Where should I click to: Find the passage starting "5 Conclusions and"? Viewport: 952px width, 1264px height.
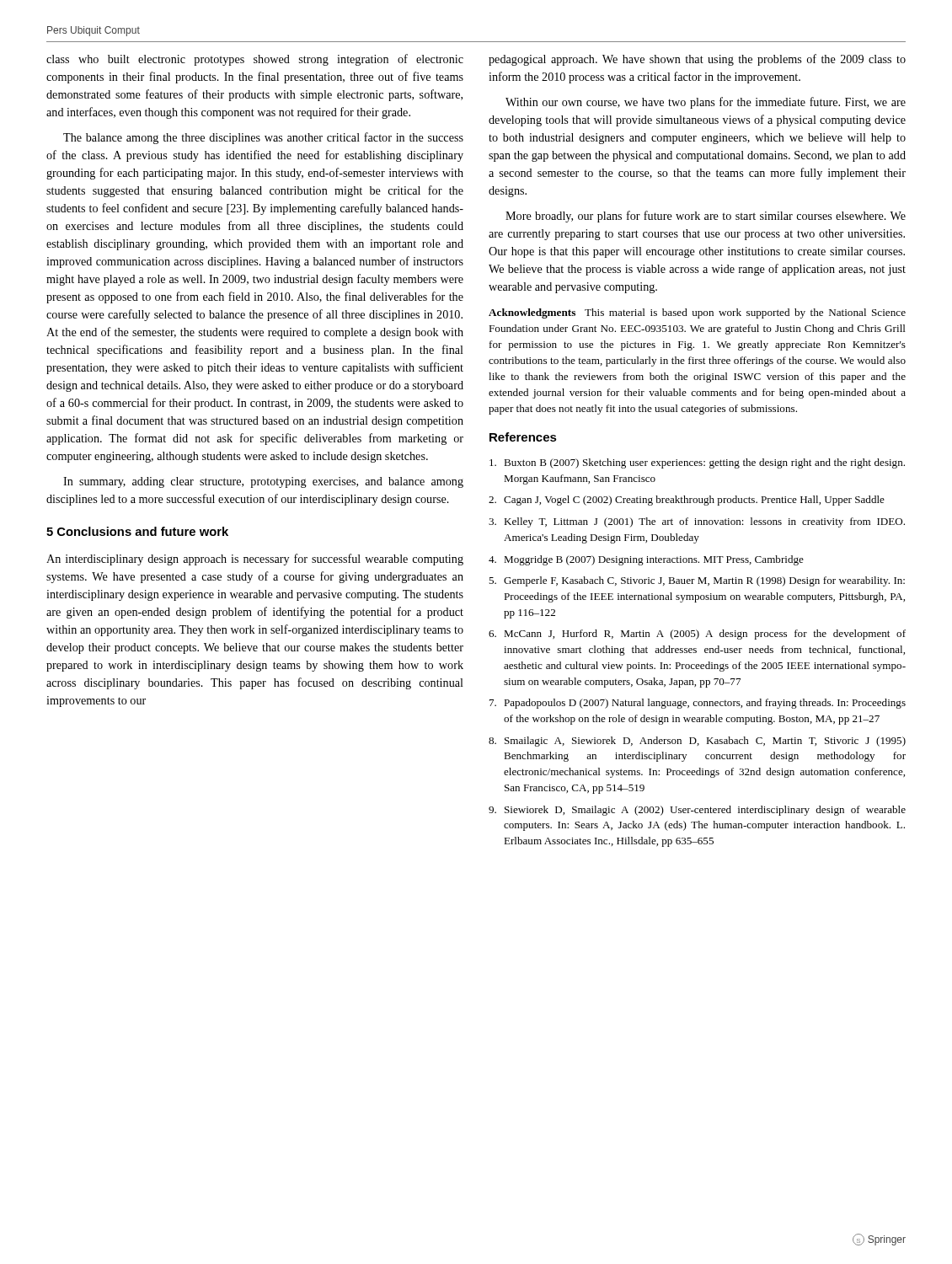[x=137, y=532]
